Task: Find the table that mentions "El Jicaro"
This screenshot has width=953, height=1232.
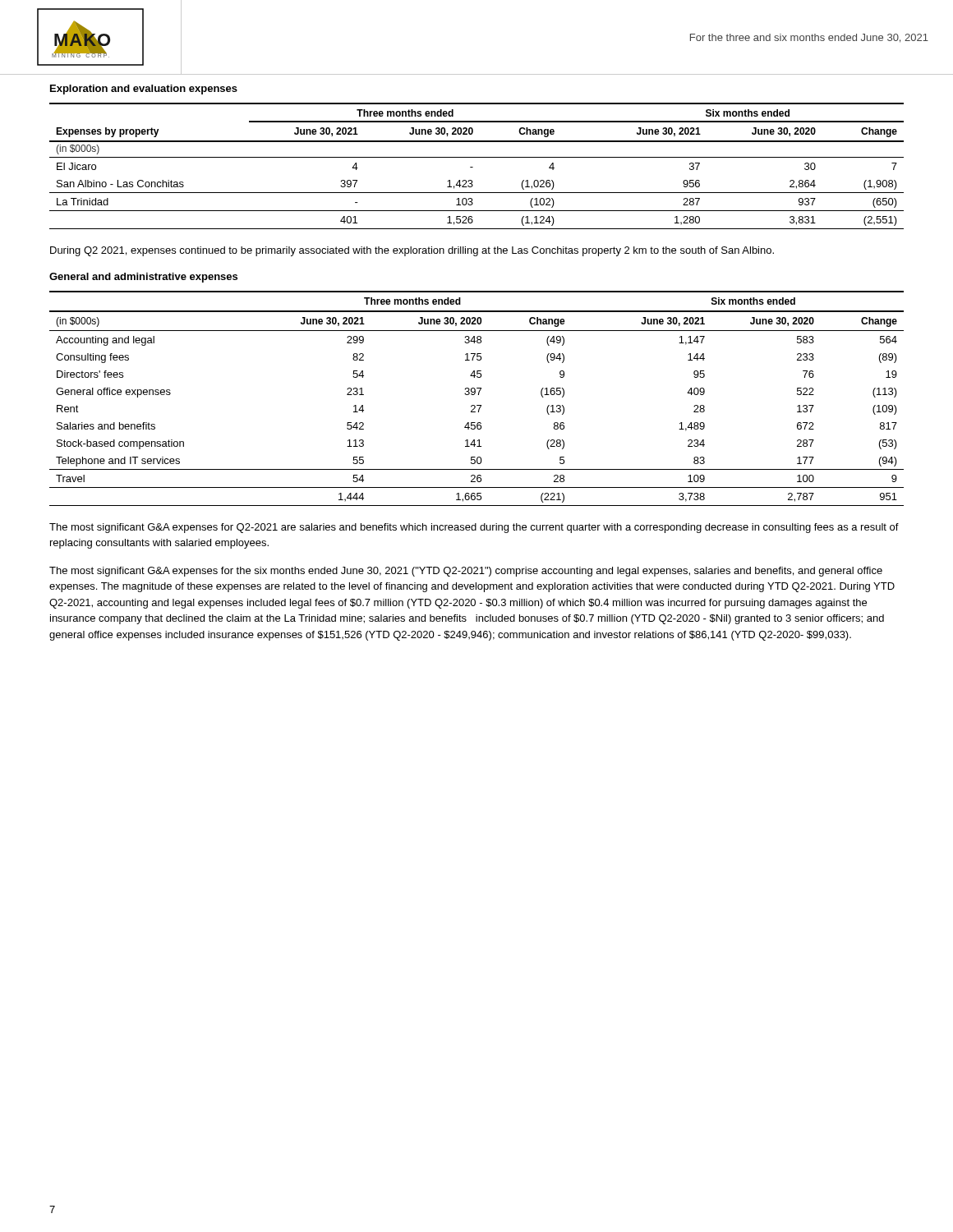Action: click(x=476, y=166)
